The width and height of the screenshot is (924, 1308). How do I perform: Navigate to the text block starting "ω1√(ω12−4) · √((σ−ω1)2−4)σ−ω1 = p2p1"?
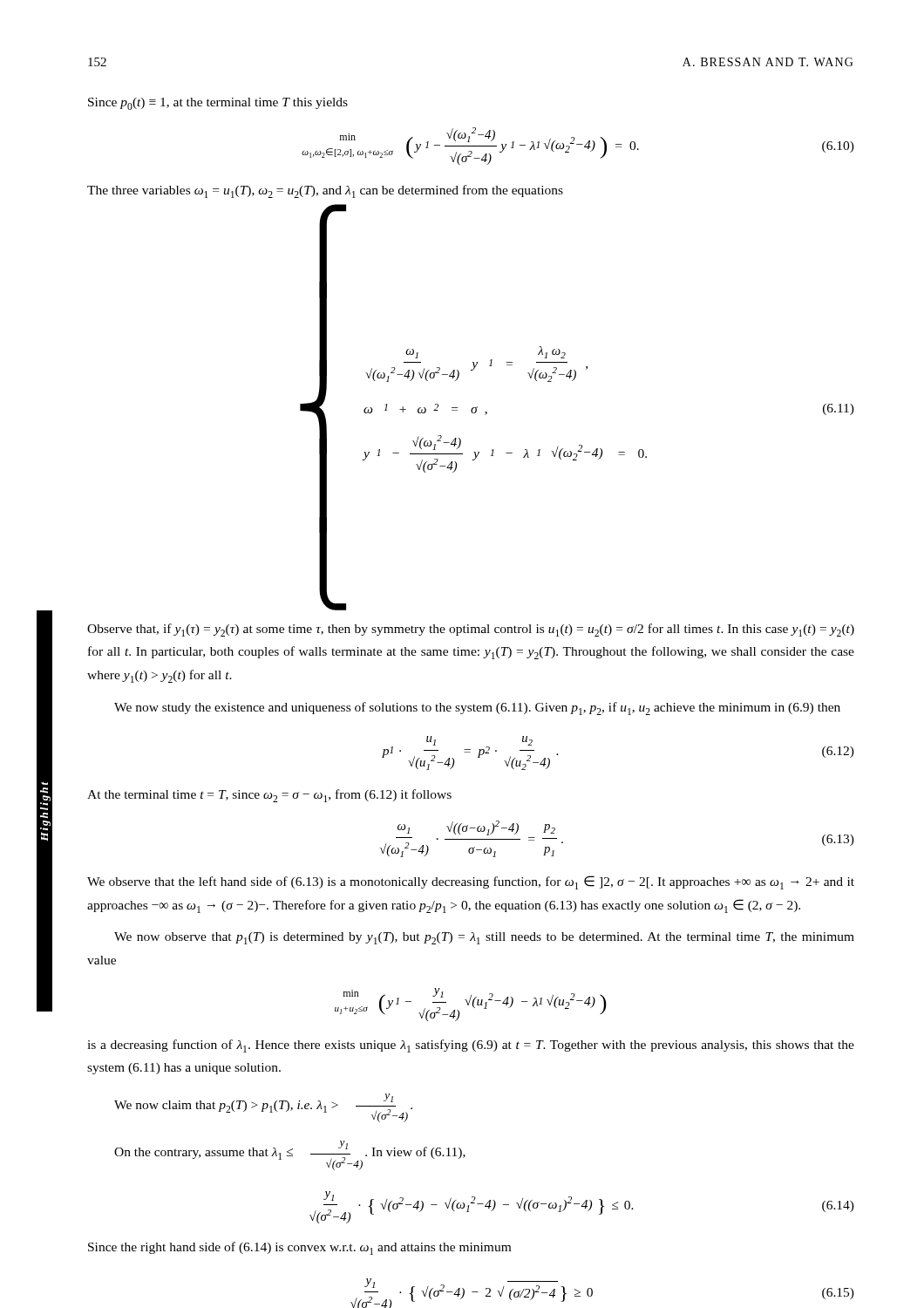471,838
